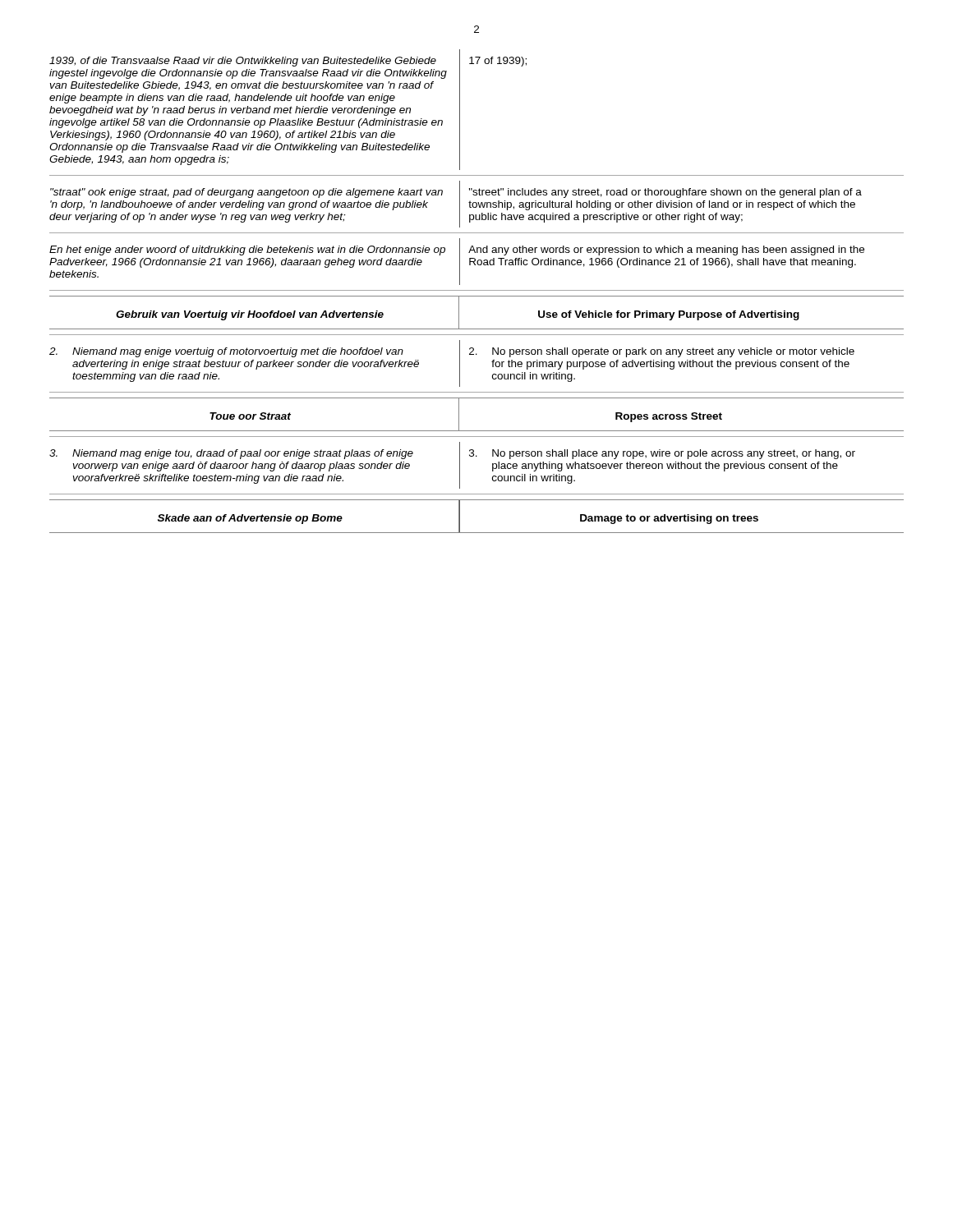Point to the block beginning "2. No person shall operate or park"
Viewport: 953px width, 1232px height.
pos(669,363)
